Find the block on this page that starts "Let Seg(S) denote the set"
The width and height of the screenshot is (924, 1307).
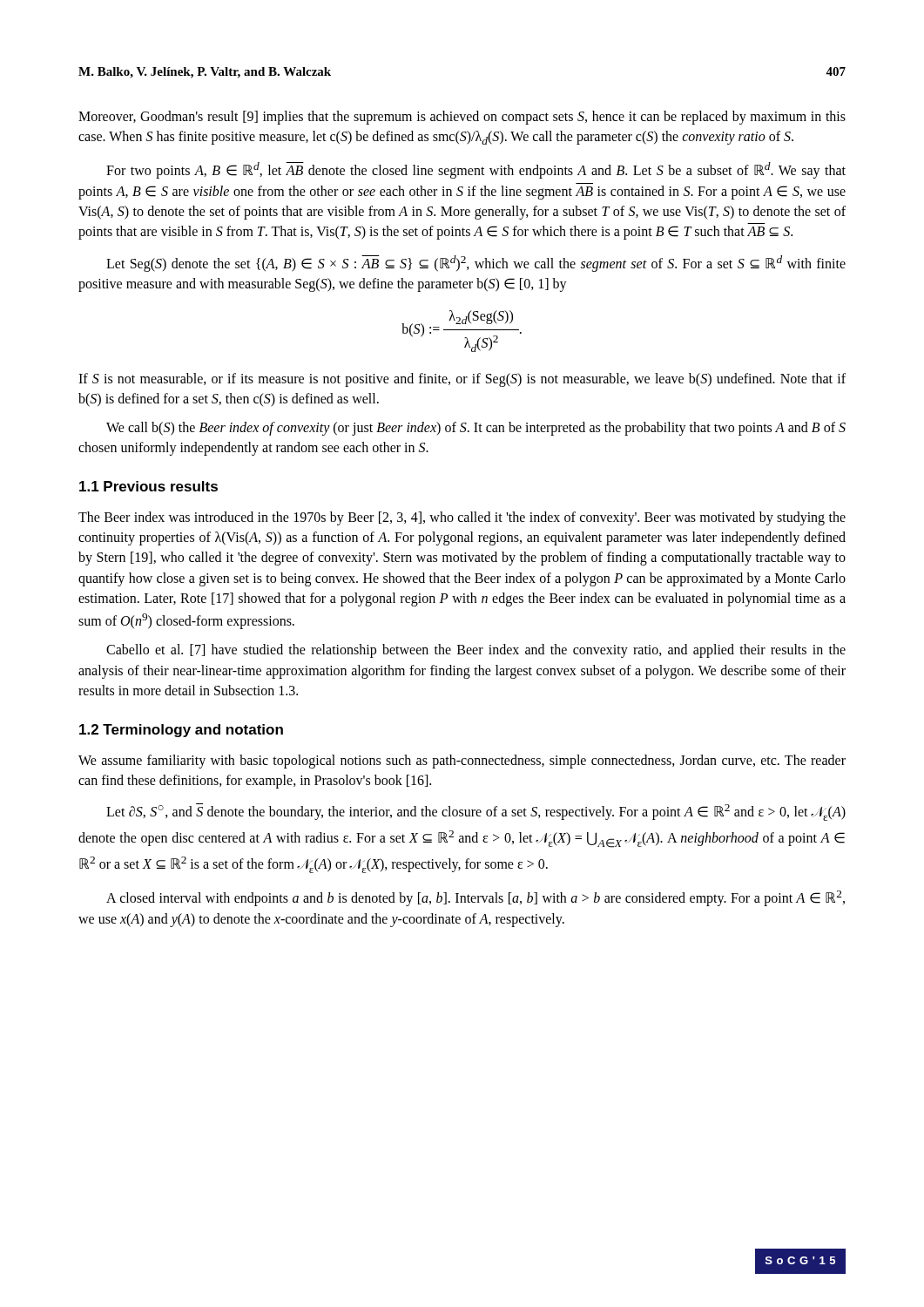click(x=462, y=272)
